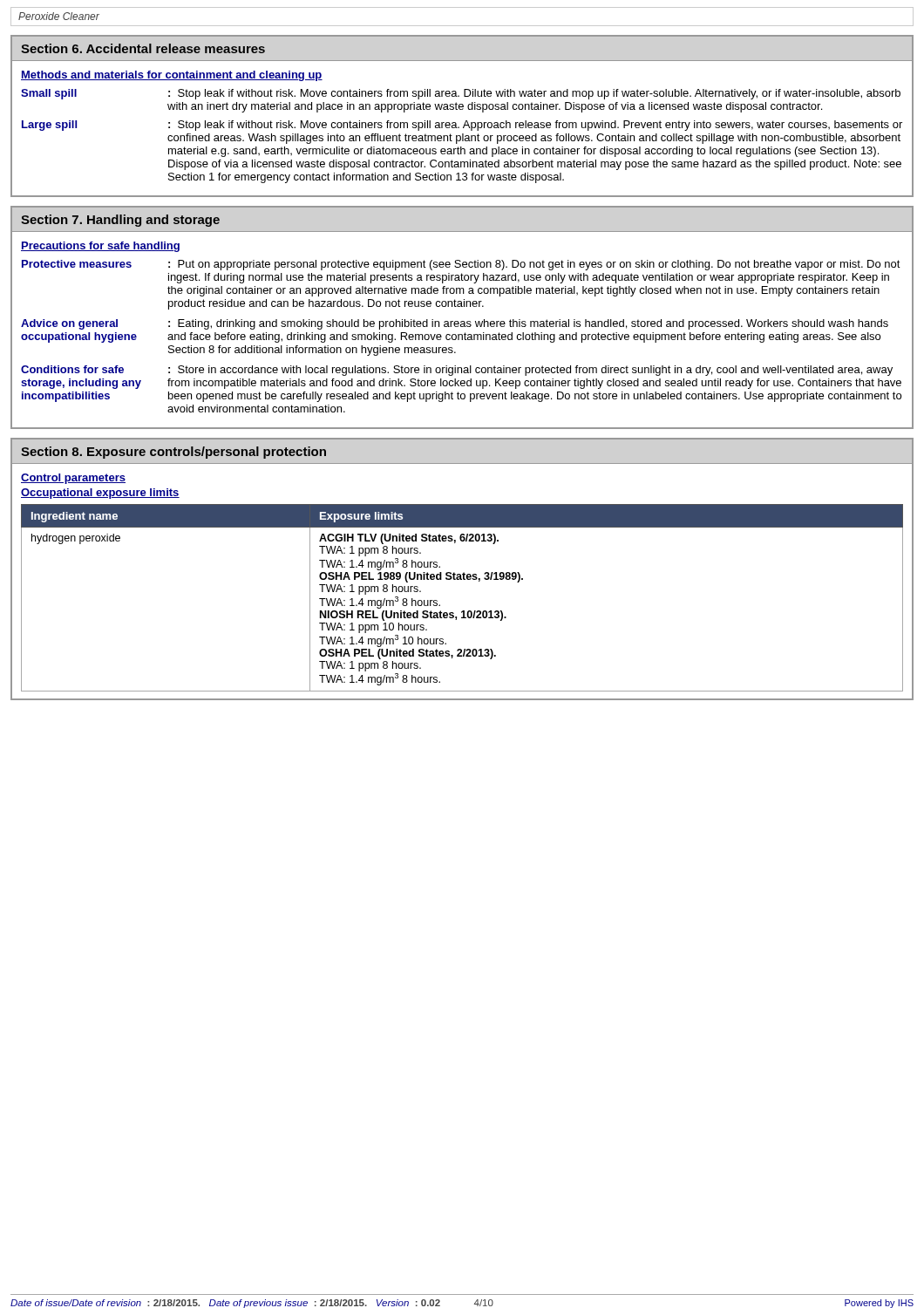Point to "Control parameters"

coord(73,477)
